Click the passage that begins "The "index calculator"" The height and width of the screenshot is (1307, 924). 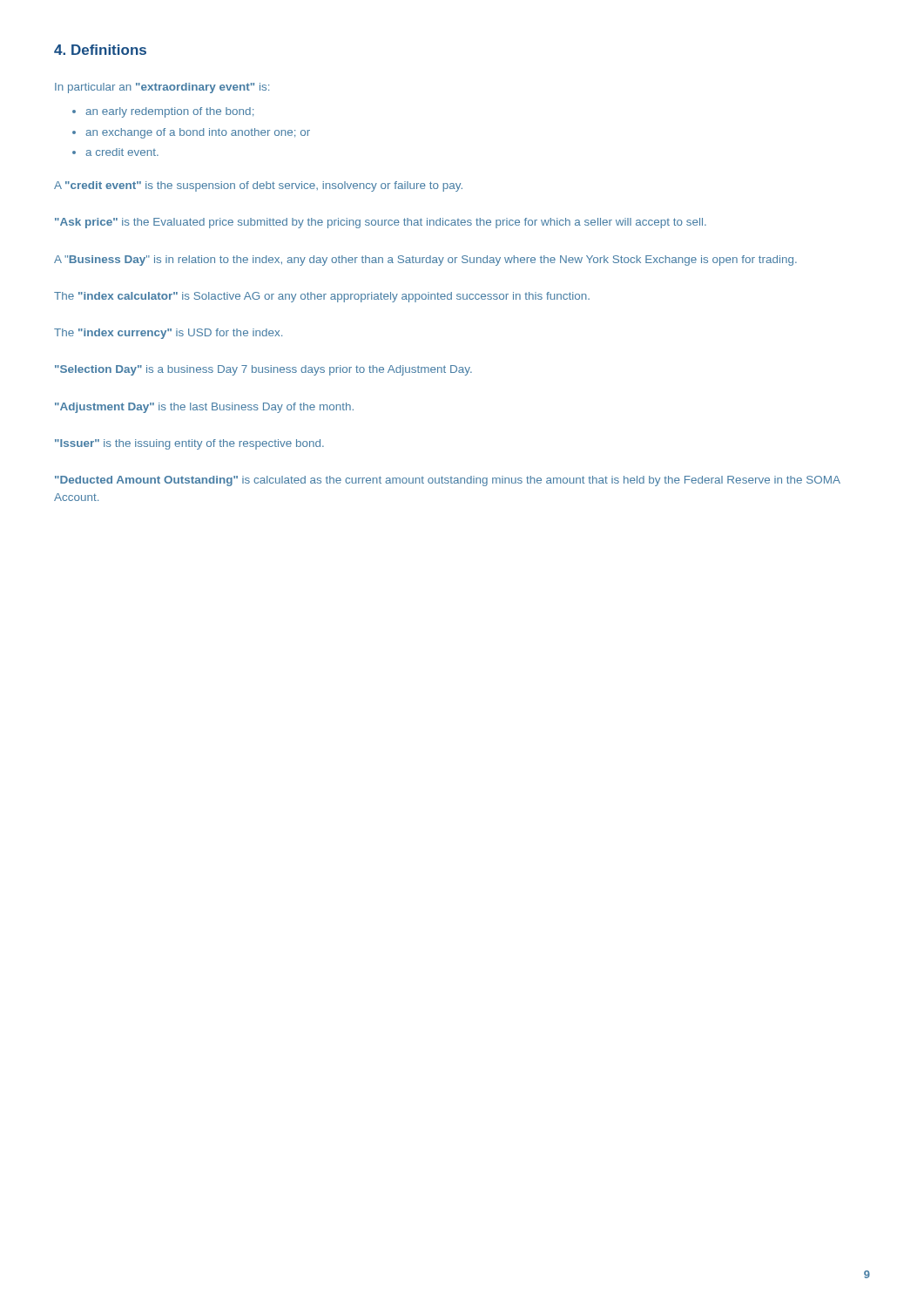click(x=322, y=296)
